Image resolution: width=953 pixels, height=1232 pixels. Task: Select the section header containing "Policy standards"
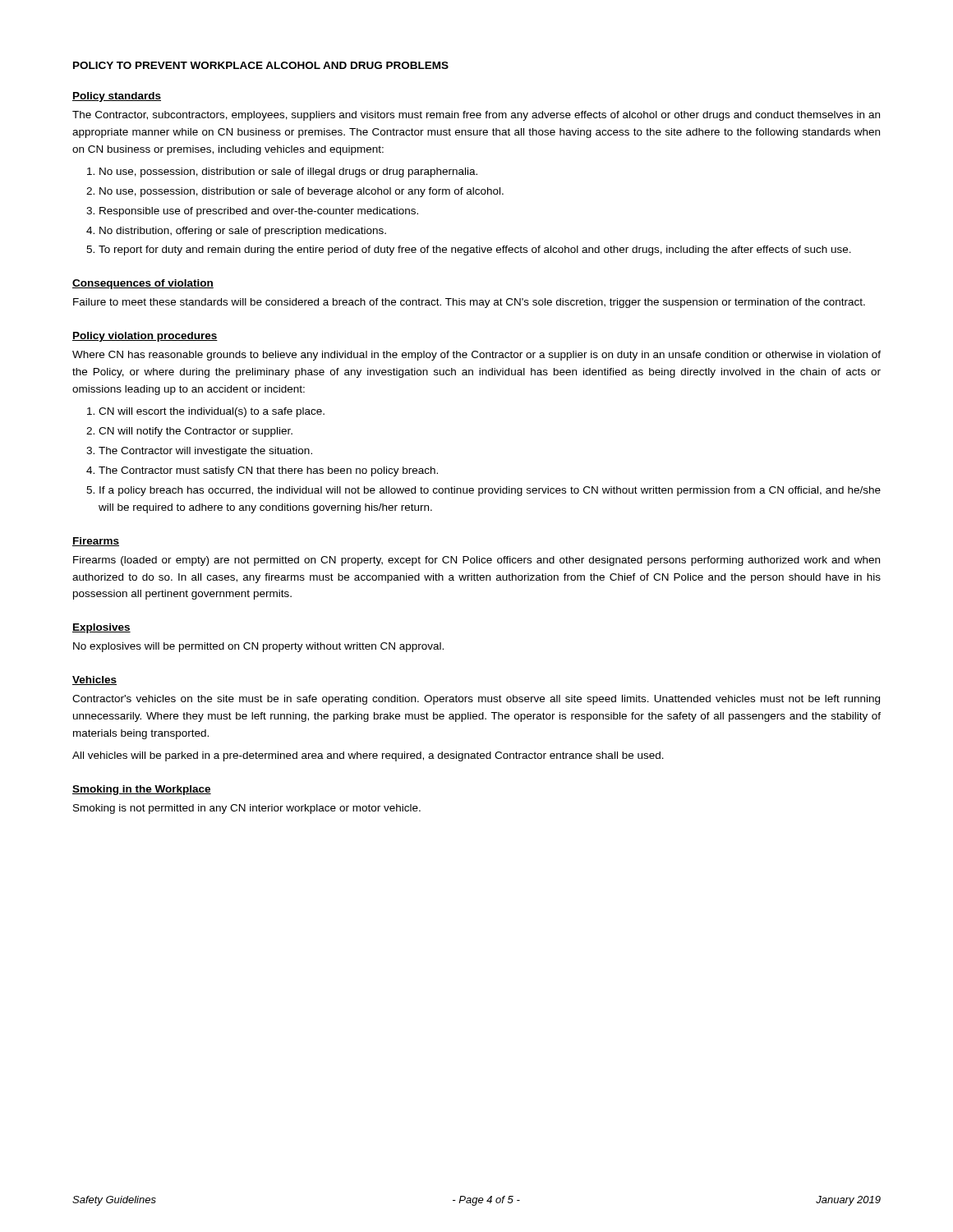tap(117, 96)
